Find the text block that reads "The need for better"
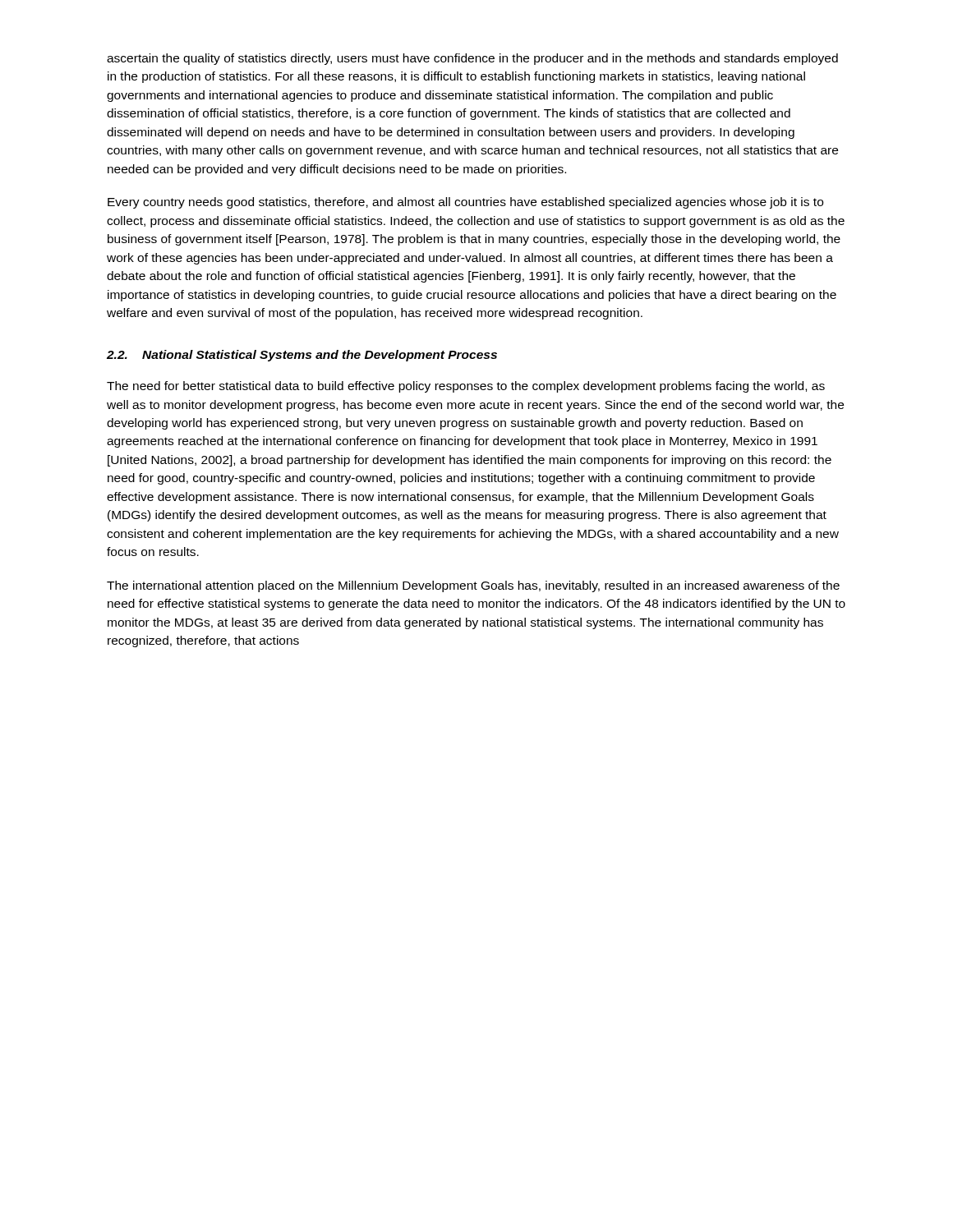The width and height of the screenshot is (953, 1232). click(476, 469)
